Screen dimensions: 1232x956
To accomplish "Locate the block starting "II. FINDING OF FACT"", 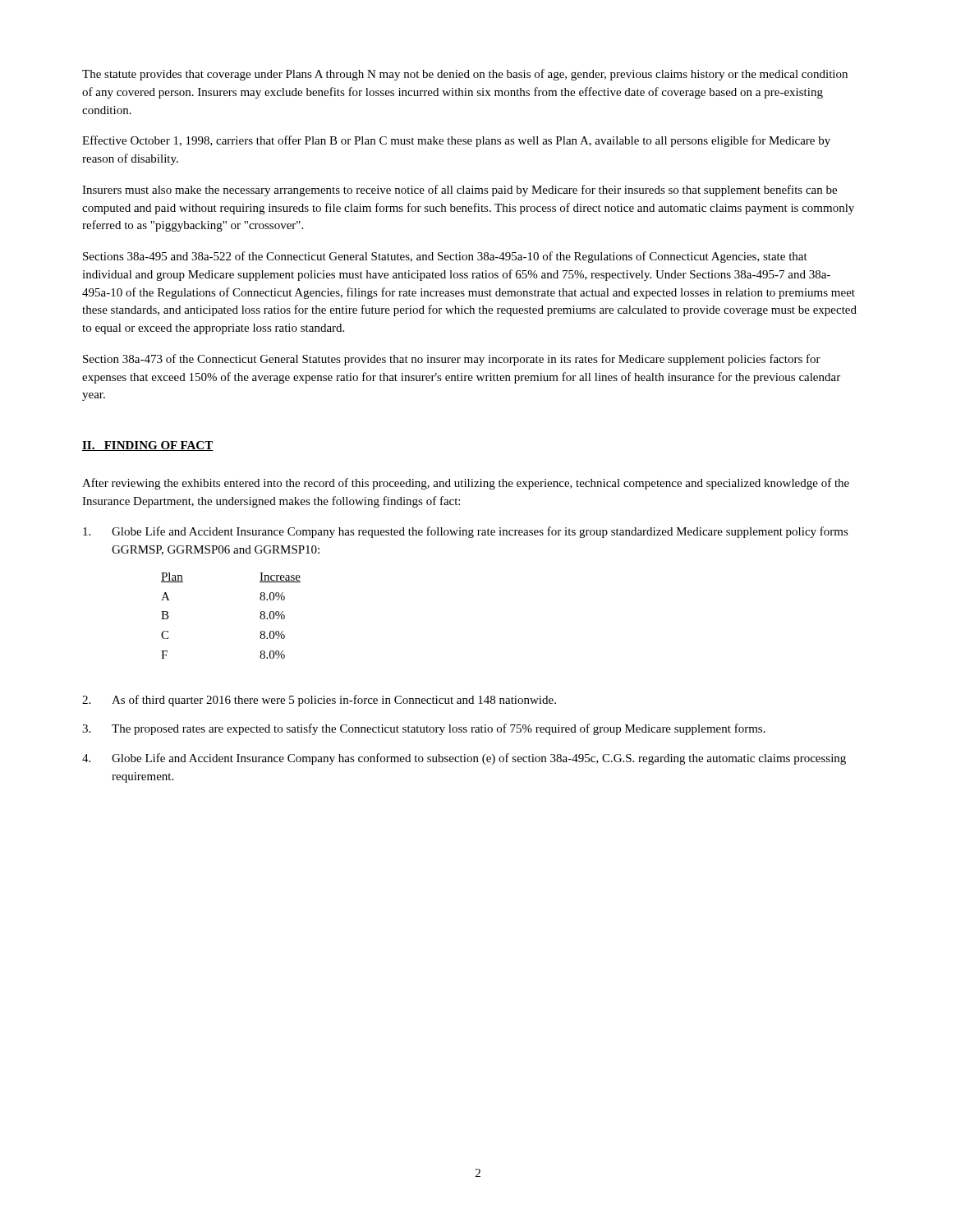I will pos(148,445).
